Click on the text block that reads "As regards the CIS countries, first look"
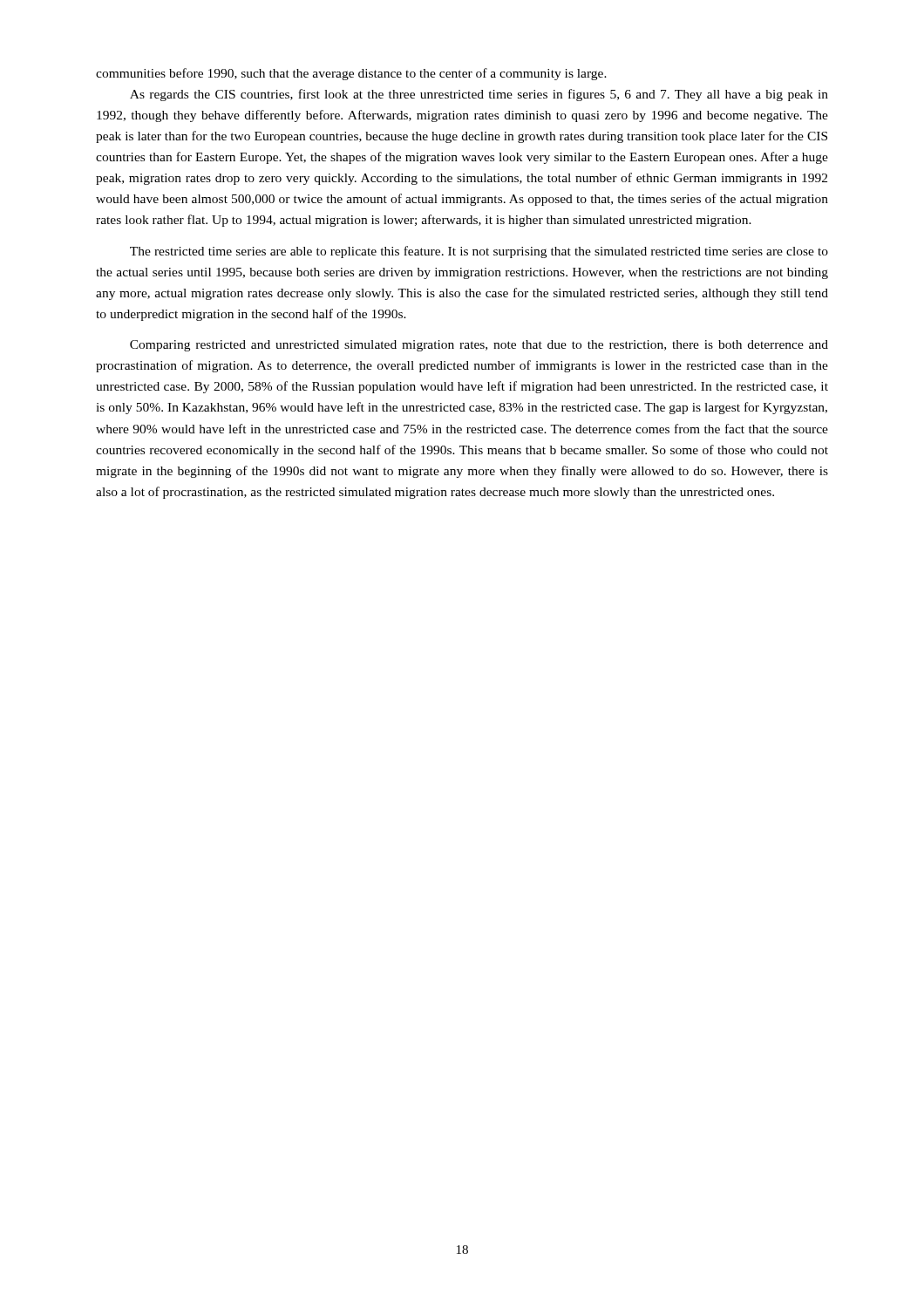 click(462, 157)
